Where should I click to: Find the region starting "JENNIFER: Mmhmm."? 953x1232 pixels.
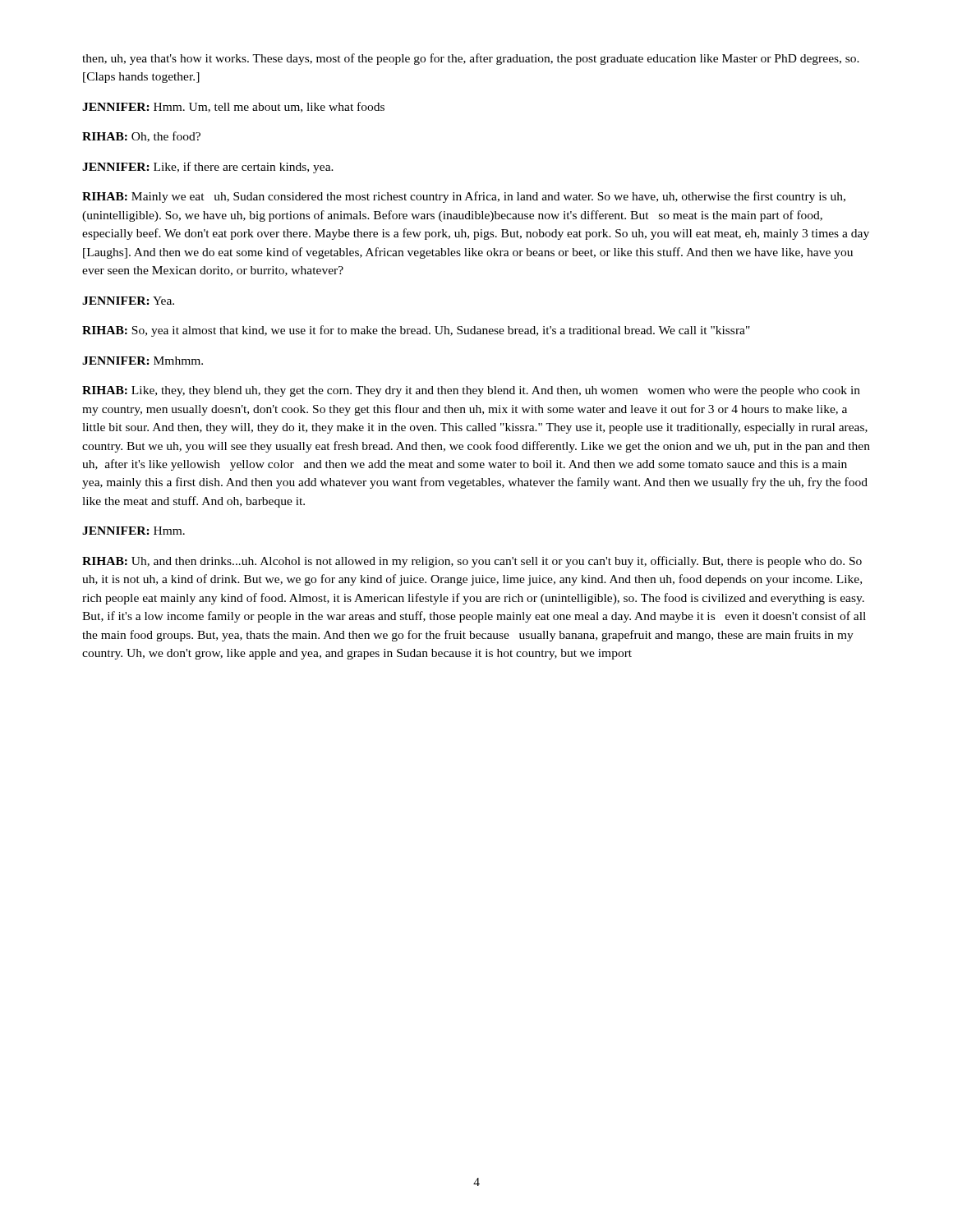point(143,360)
